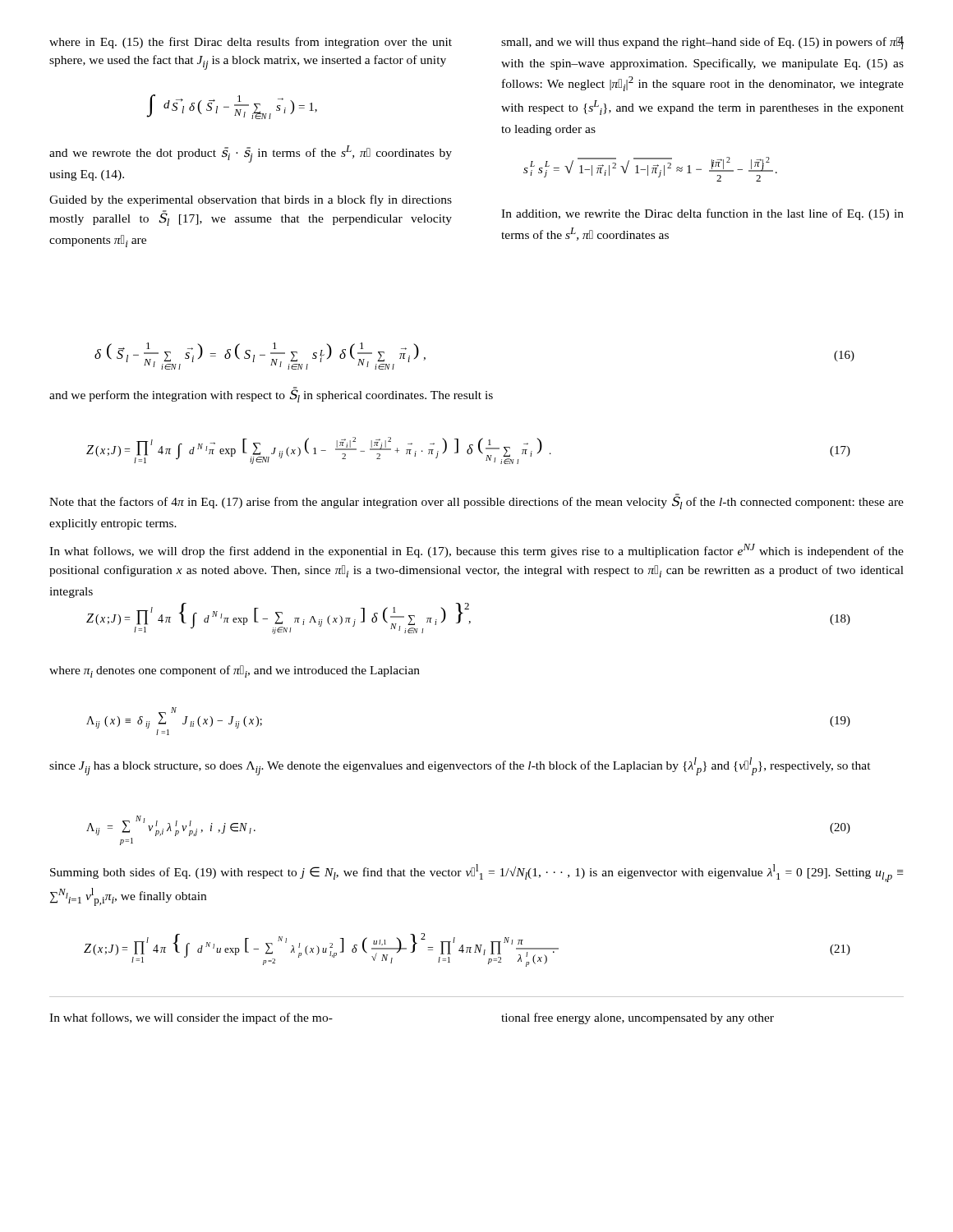
Task: Find the block starting "since Jij has a block structure, so"
Action: coord(476,766)
